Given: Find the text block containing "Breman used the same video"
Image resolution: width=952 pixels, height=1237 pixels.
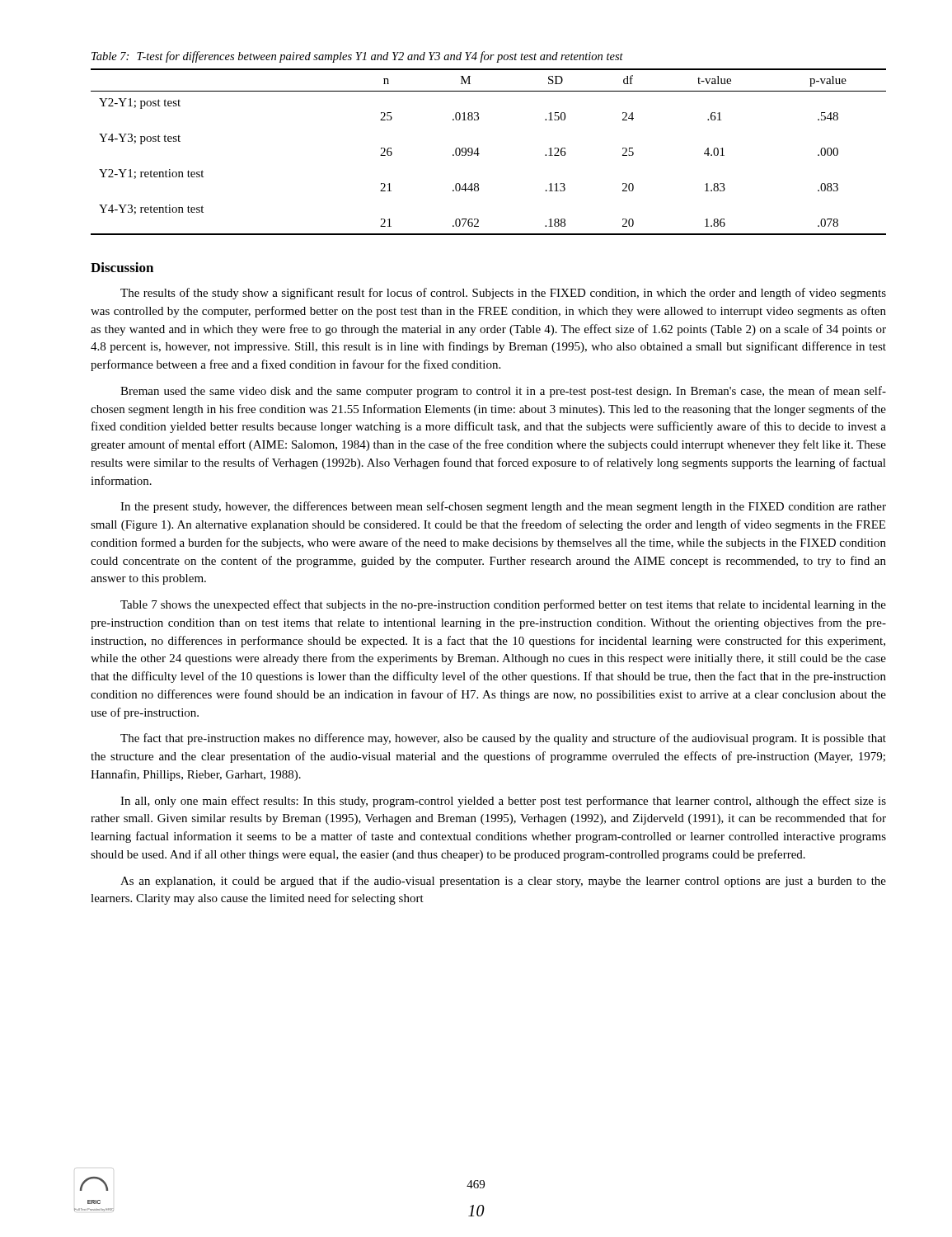Looking at the screenshot, I should (488, 436).
